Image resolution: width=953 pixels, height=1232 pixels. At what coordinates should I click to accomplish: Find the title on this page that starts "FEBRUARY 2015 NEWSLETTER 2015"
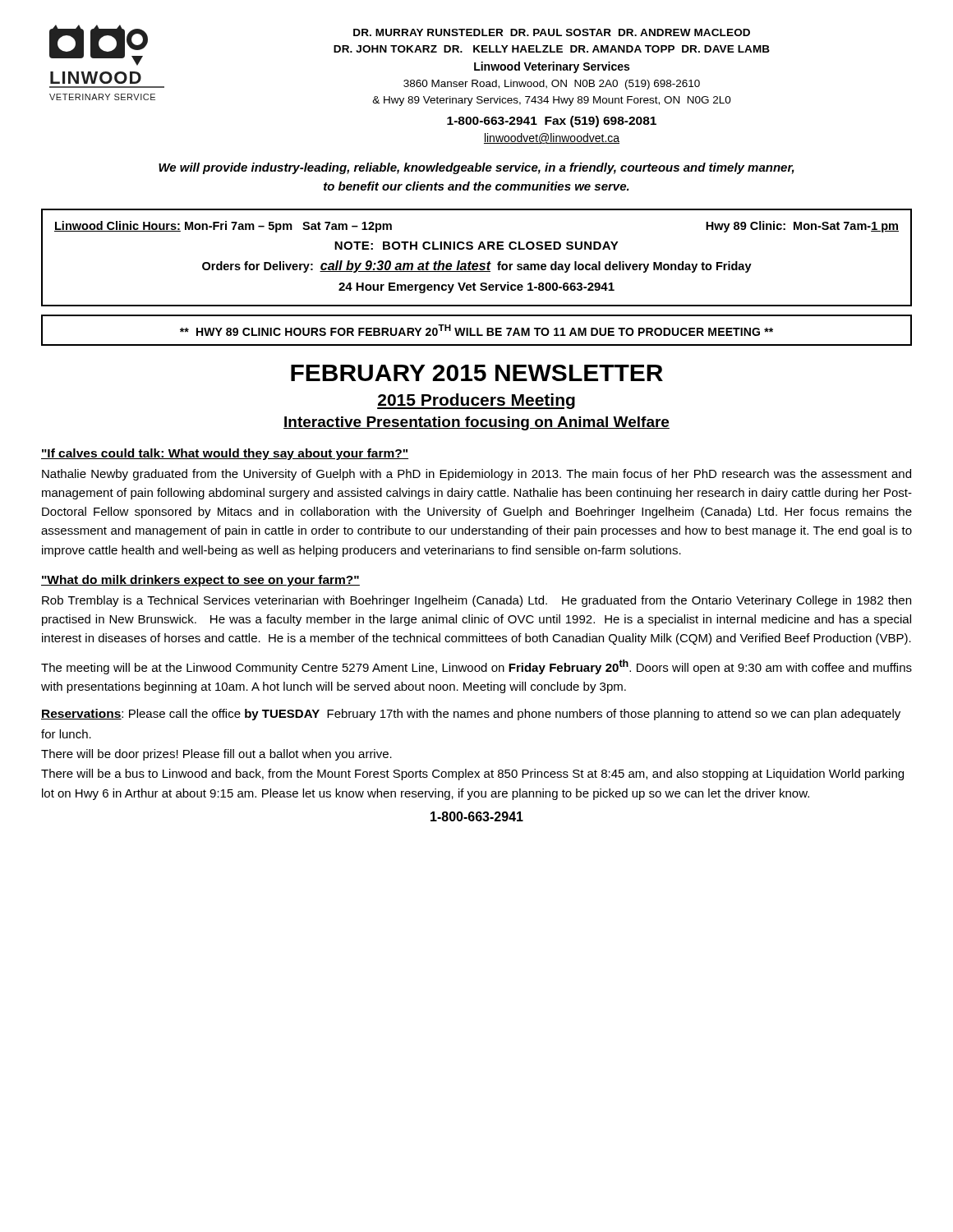[476, 395]
